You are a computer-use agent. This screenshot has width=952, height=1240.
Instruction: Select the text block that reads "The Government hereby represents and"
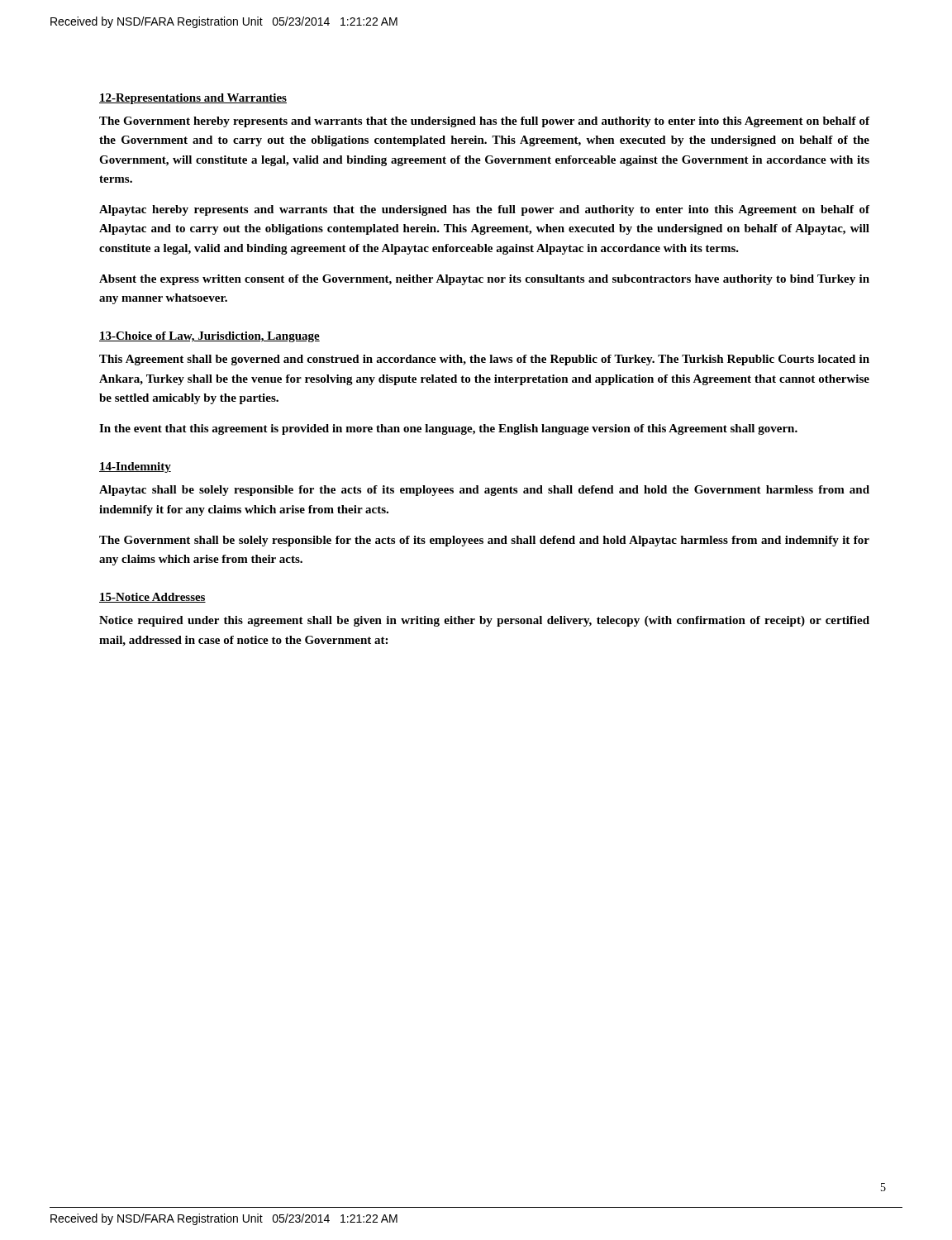coord(484,150)
